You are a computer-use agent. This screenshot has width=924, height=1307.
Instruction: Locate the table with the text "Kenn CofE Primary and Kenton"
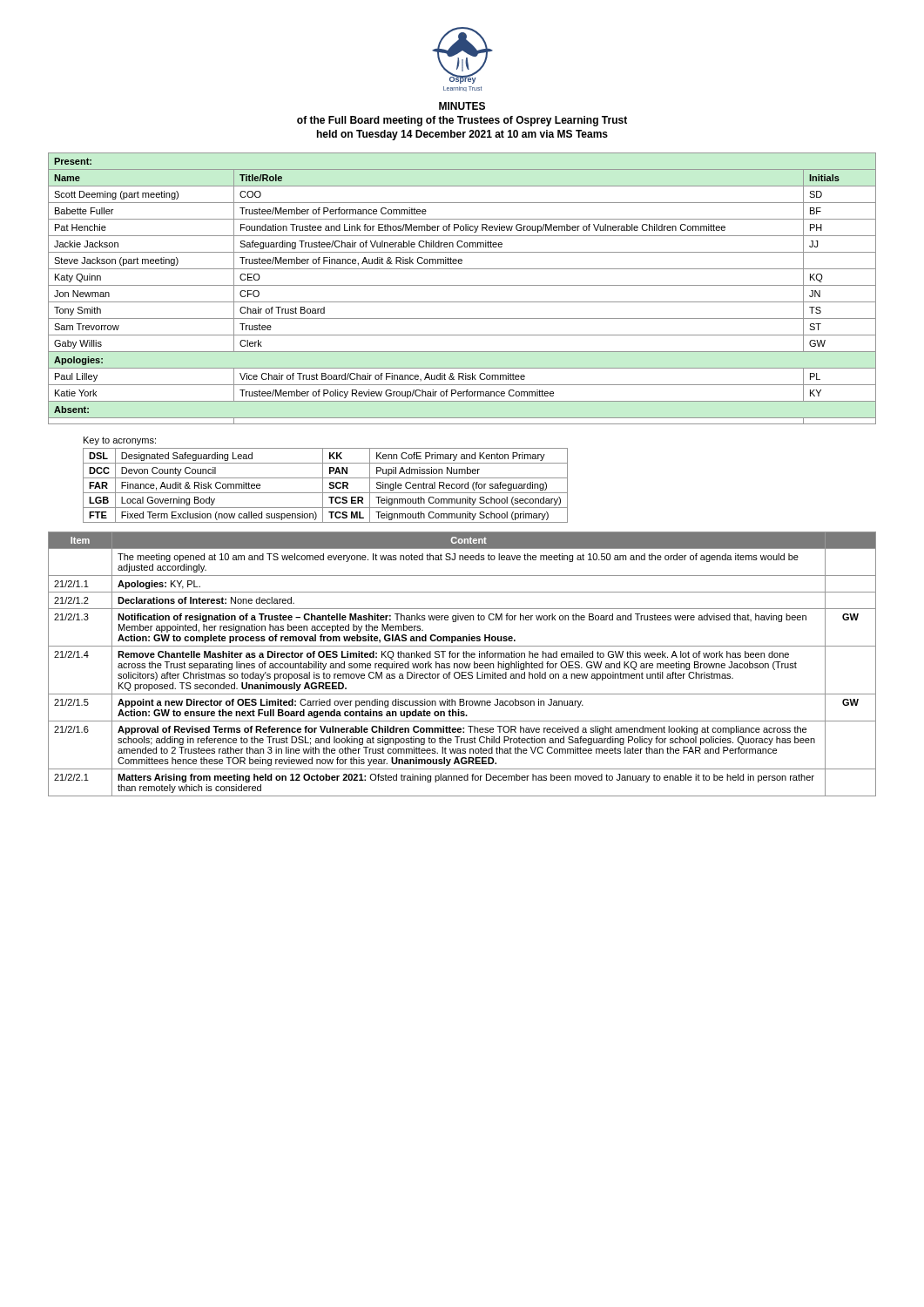point(462,485)
